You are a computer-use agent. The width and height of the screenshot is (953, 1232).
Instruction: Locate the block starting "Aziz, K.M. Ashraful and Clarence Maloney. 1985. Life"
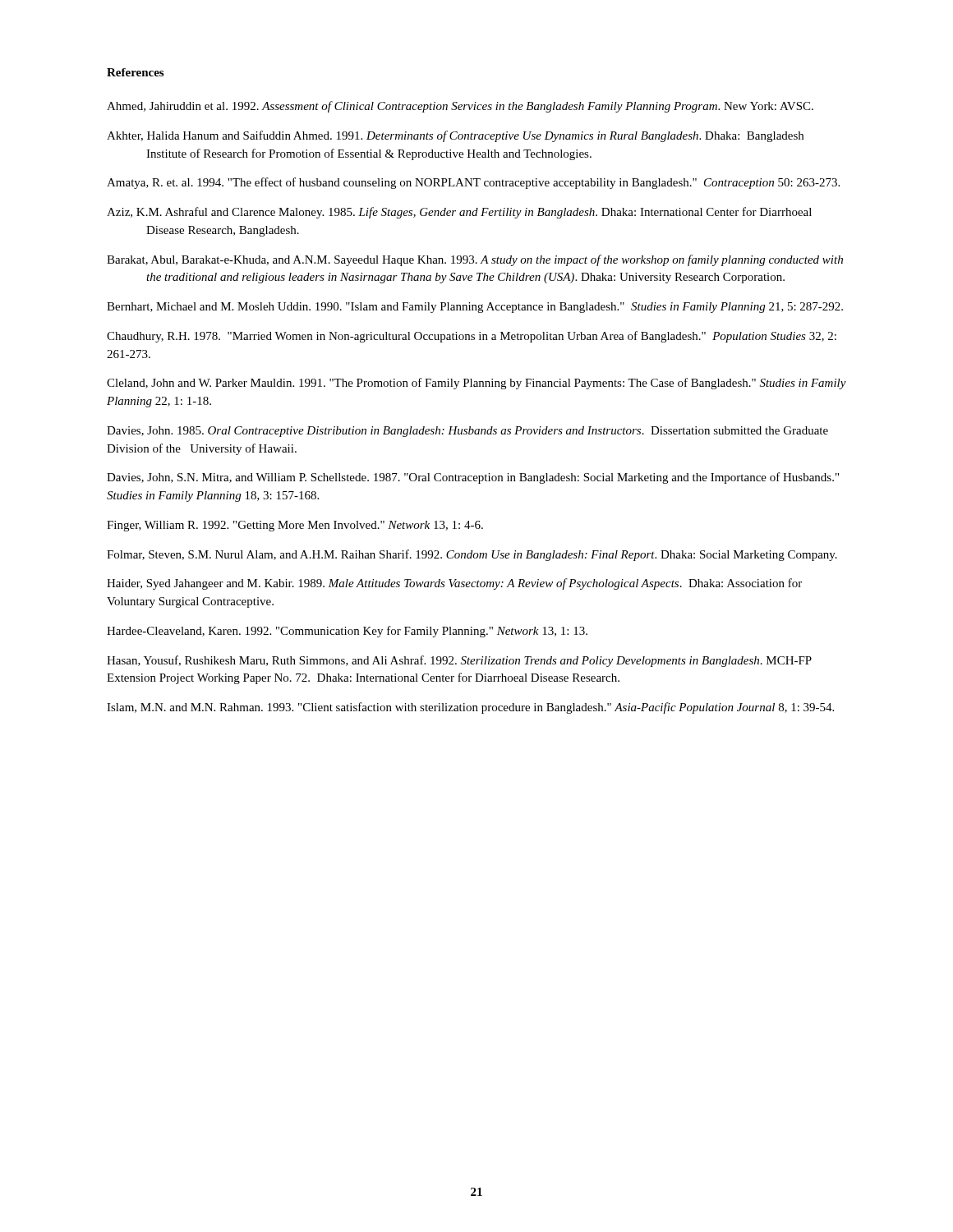tap(459, 221)
